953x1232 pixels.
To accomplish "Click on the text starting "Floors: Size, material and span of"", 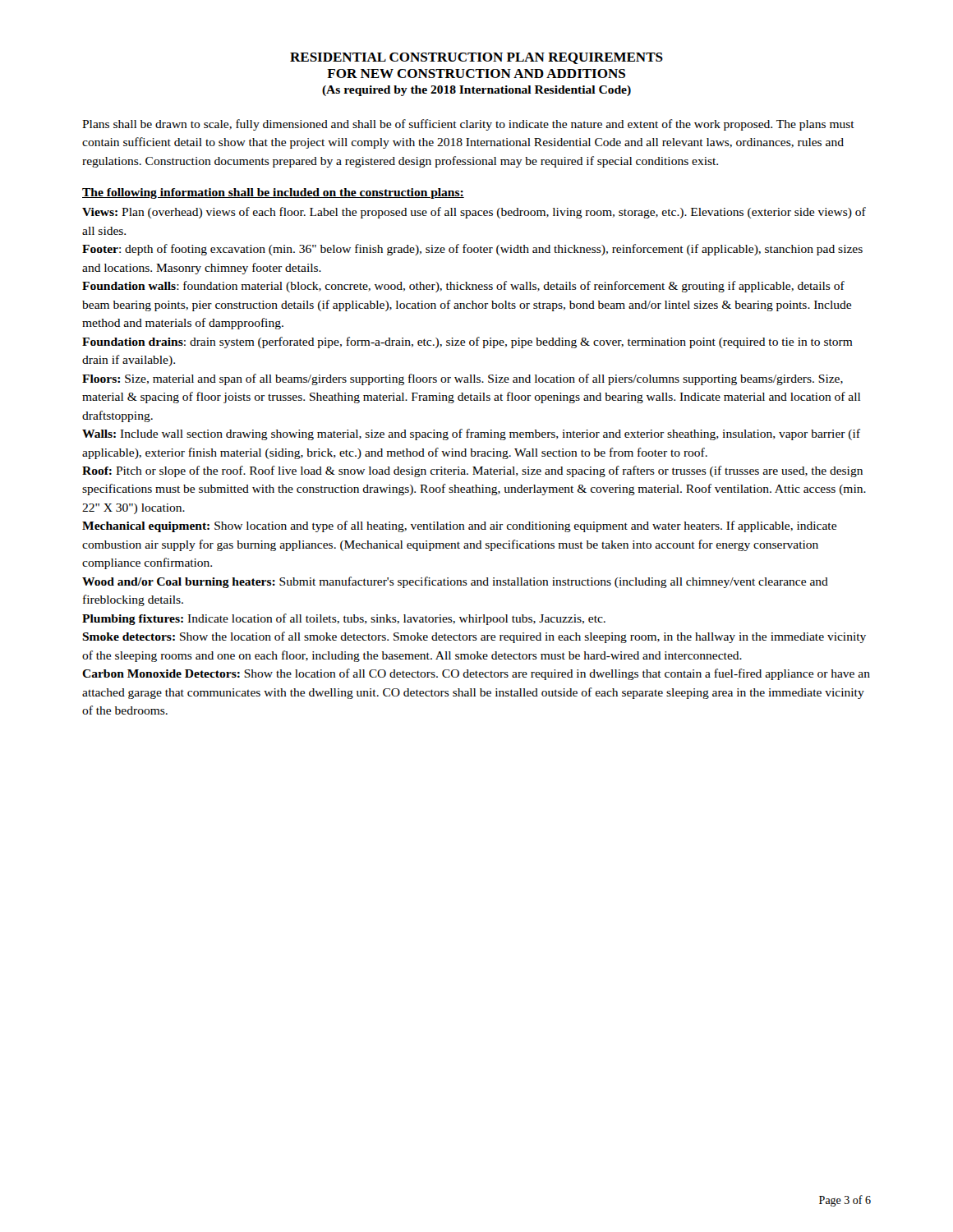I will tap(471, 396).
